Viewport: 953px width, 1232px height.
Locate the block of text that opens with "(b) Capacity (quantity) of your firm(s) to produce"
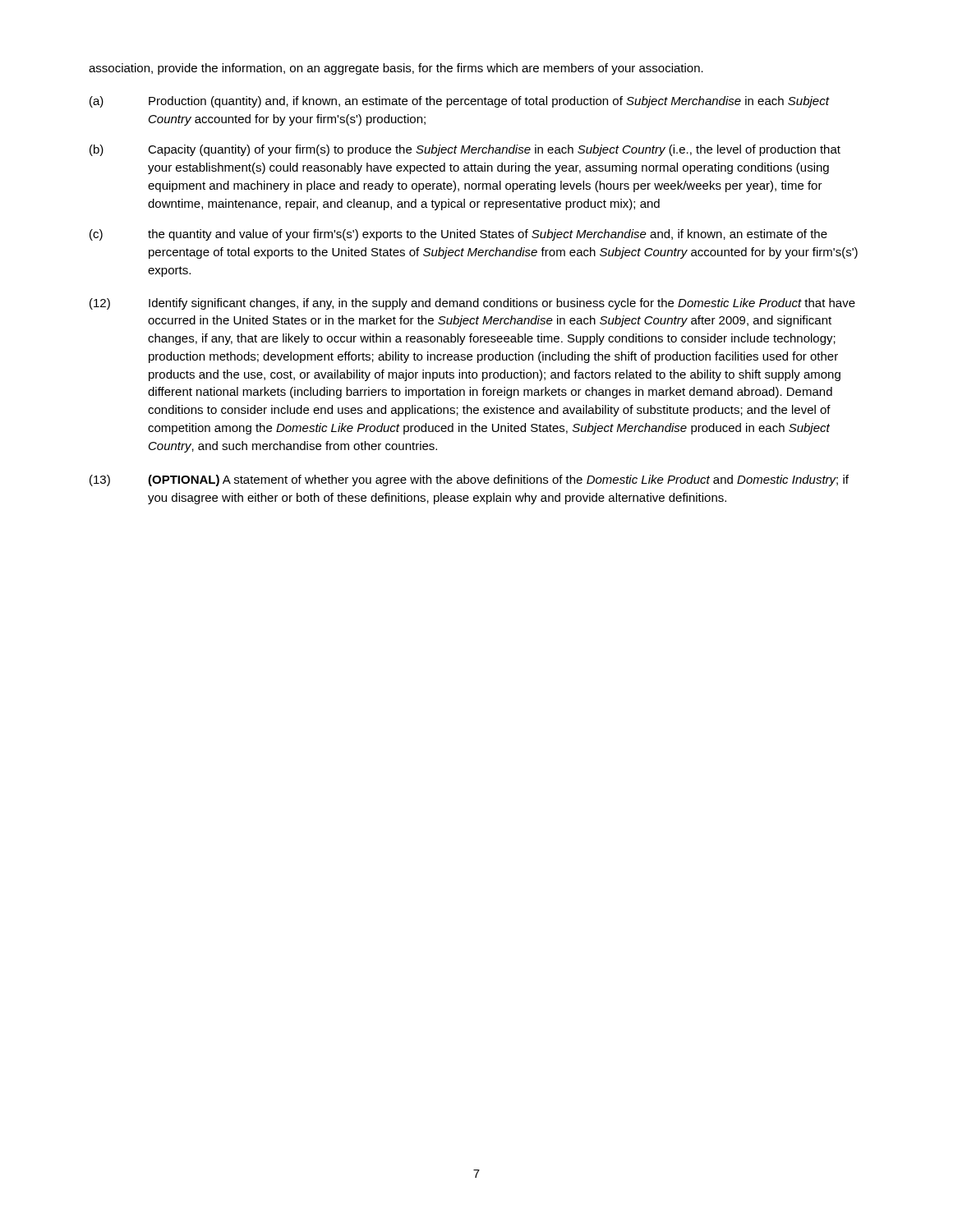(x=476, y=176)
